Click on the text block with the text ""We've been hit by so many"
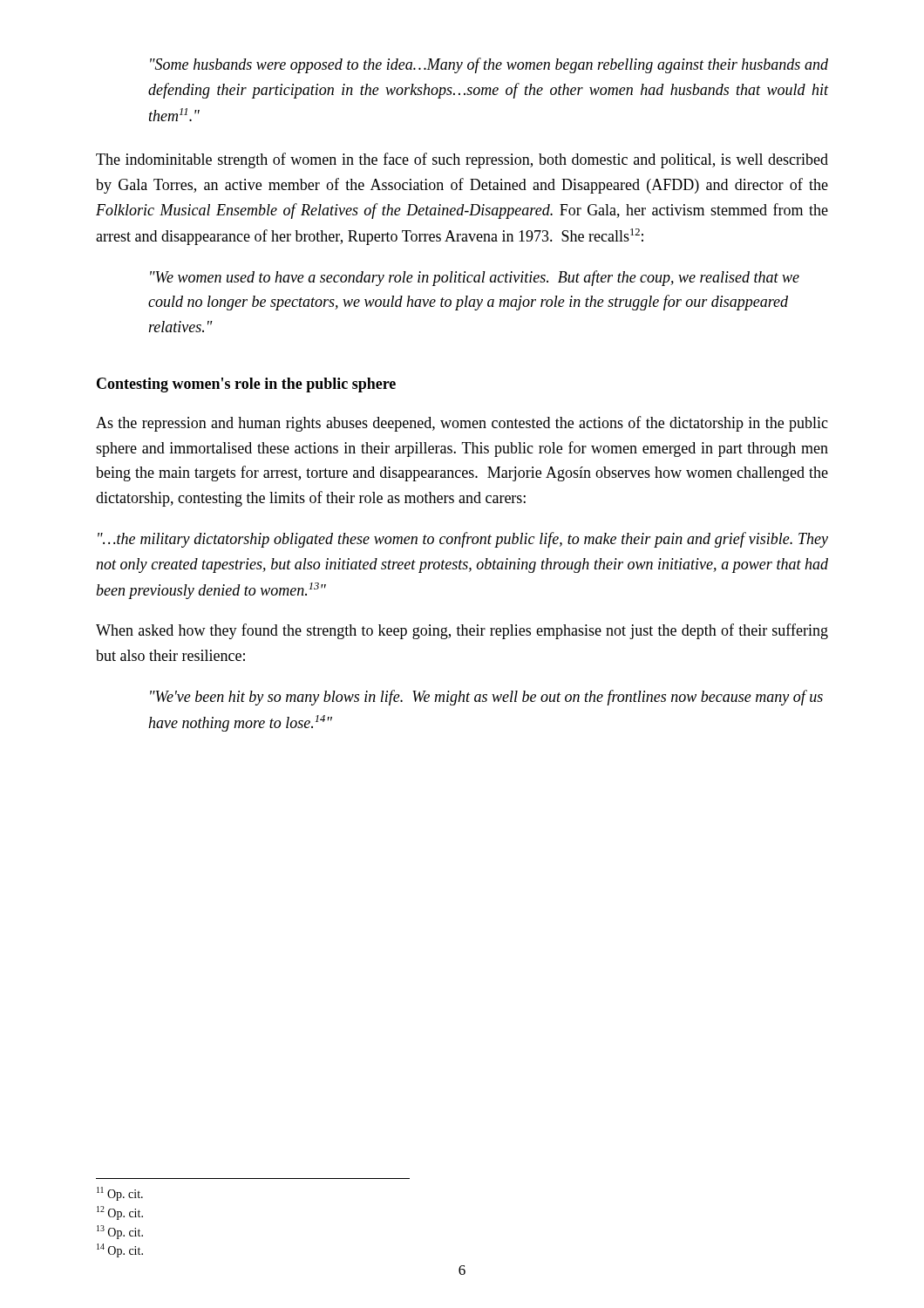The height and width of the screenshot is (1308, 924). [486, 710]
